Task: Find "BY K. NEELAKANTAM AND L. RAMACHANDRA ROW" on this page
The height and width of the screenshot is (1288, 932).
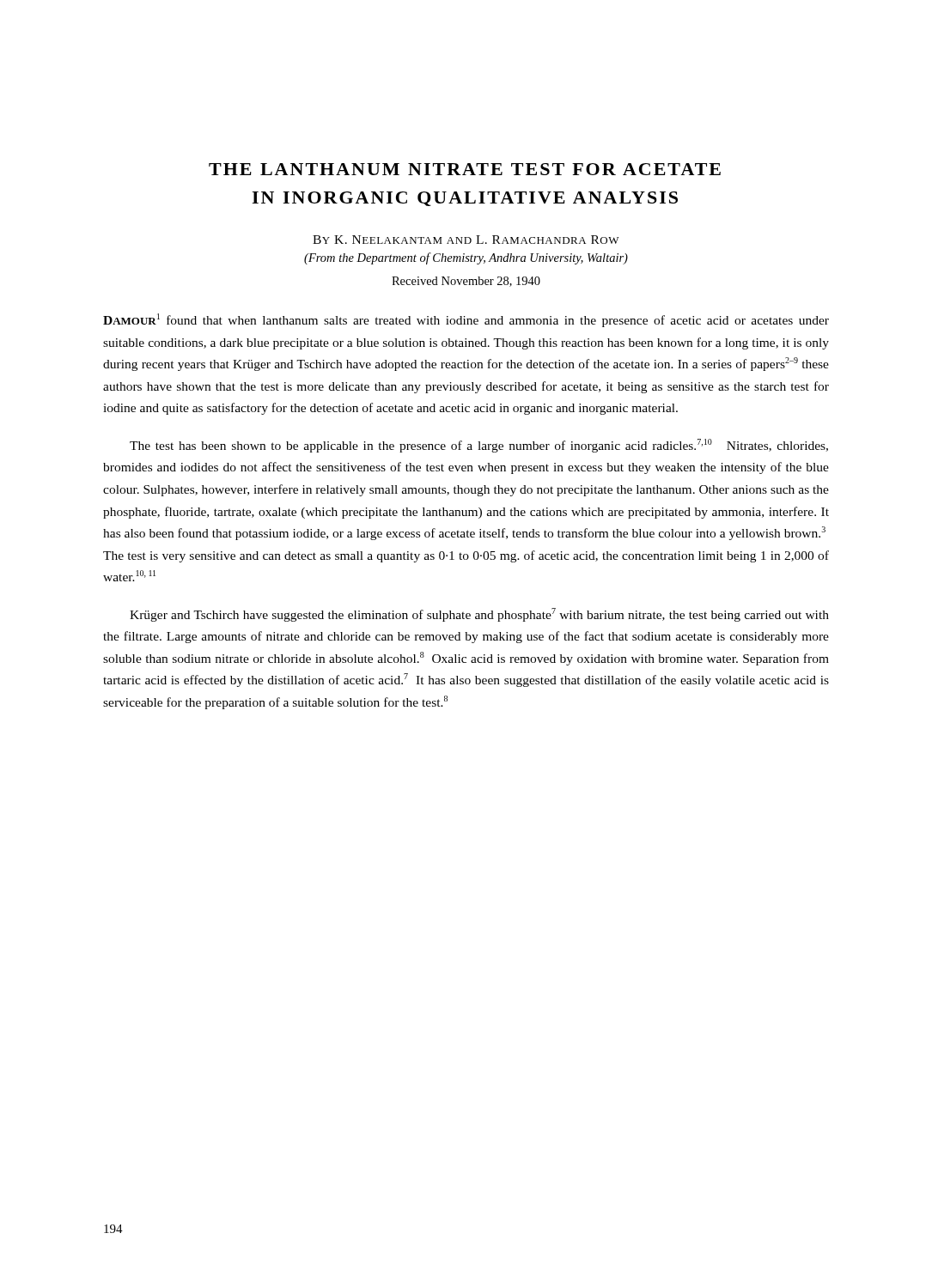Action: pyautogui.click(x=466, y=239)
